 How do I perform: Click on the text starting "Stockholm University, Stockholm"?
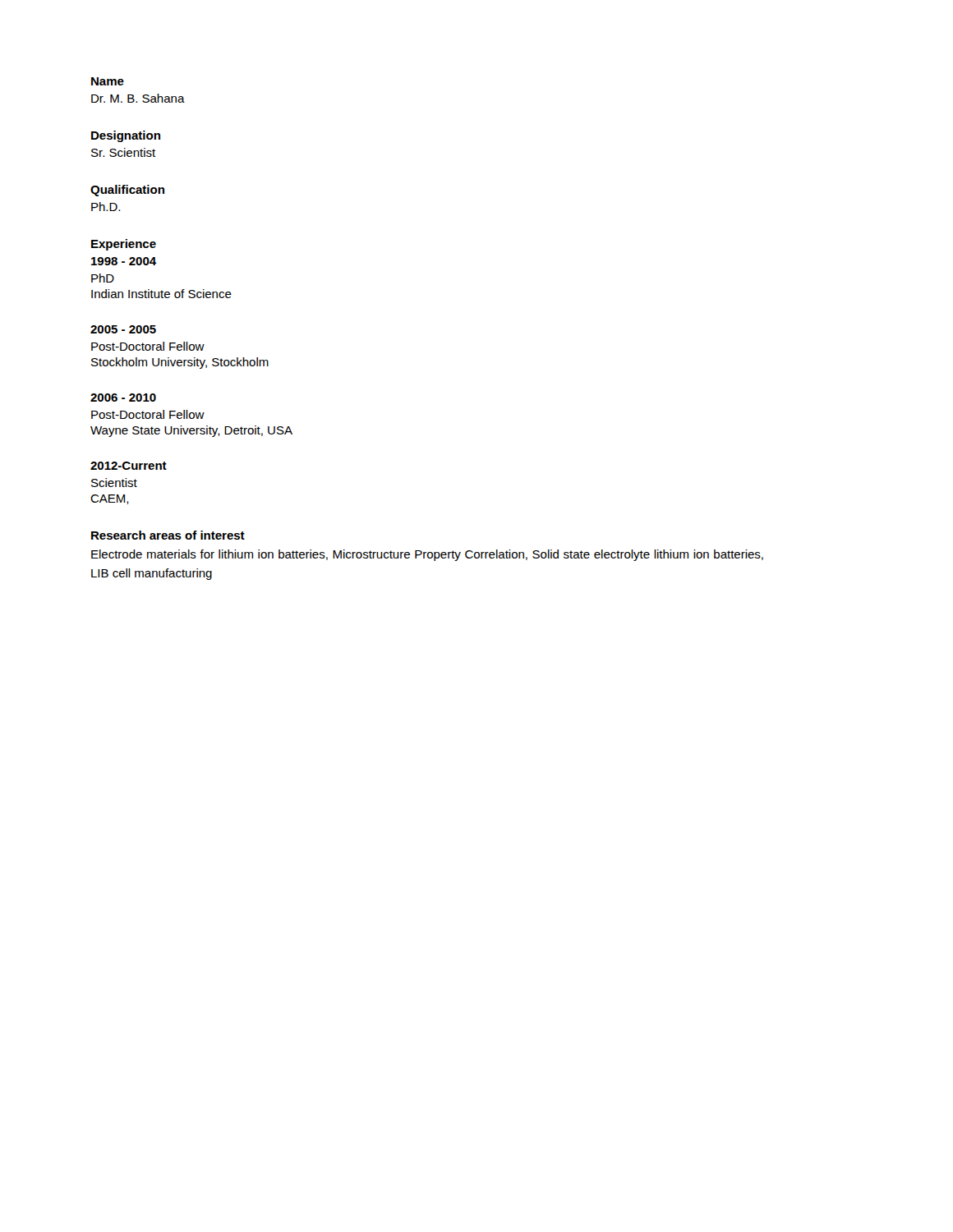tap(180, 363)
